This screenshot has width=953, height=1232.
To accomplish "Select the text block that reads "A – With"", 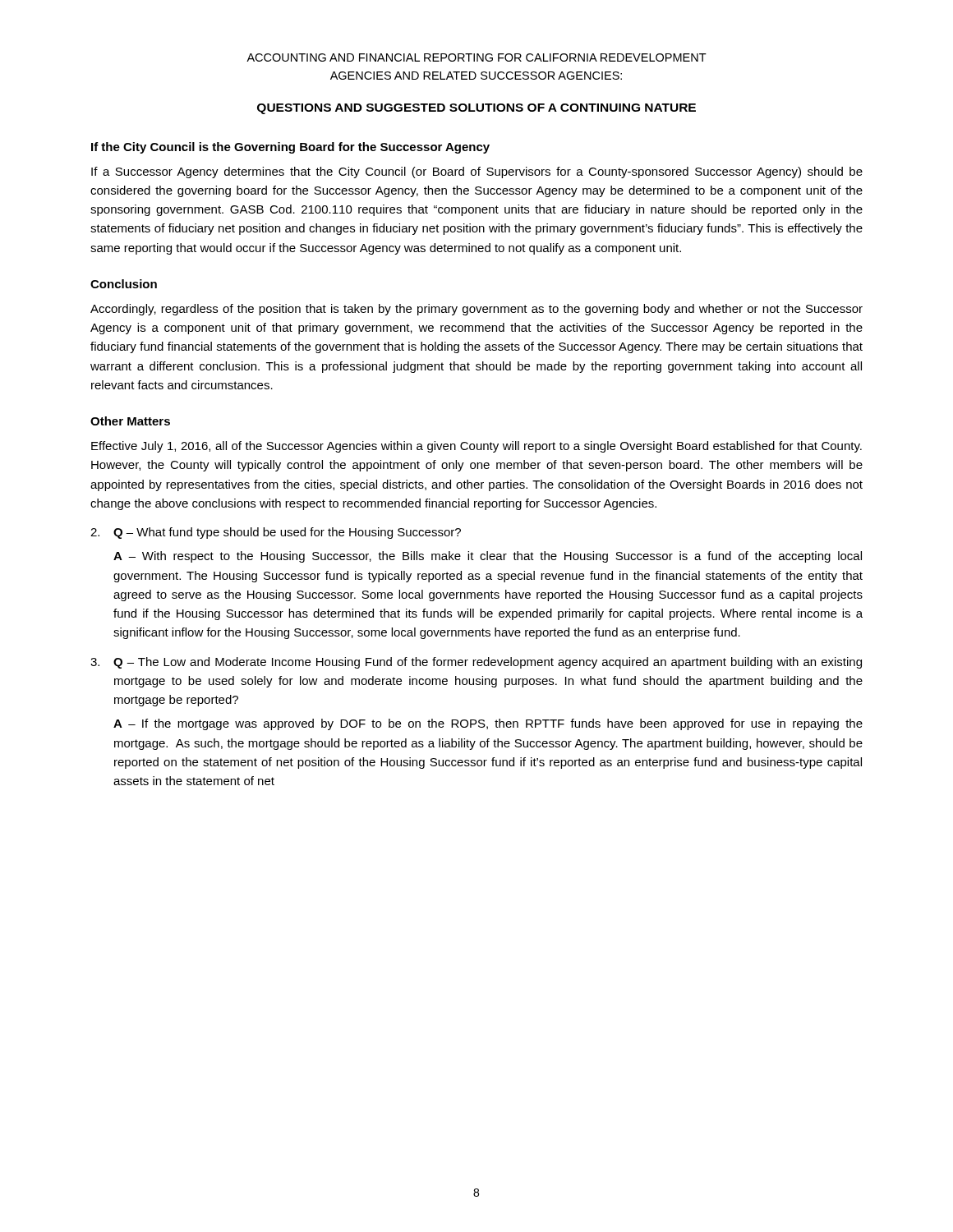I will tap(488, 594).
